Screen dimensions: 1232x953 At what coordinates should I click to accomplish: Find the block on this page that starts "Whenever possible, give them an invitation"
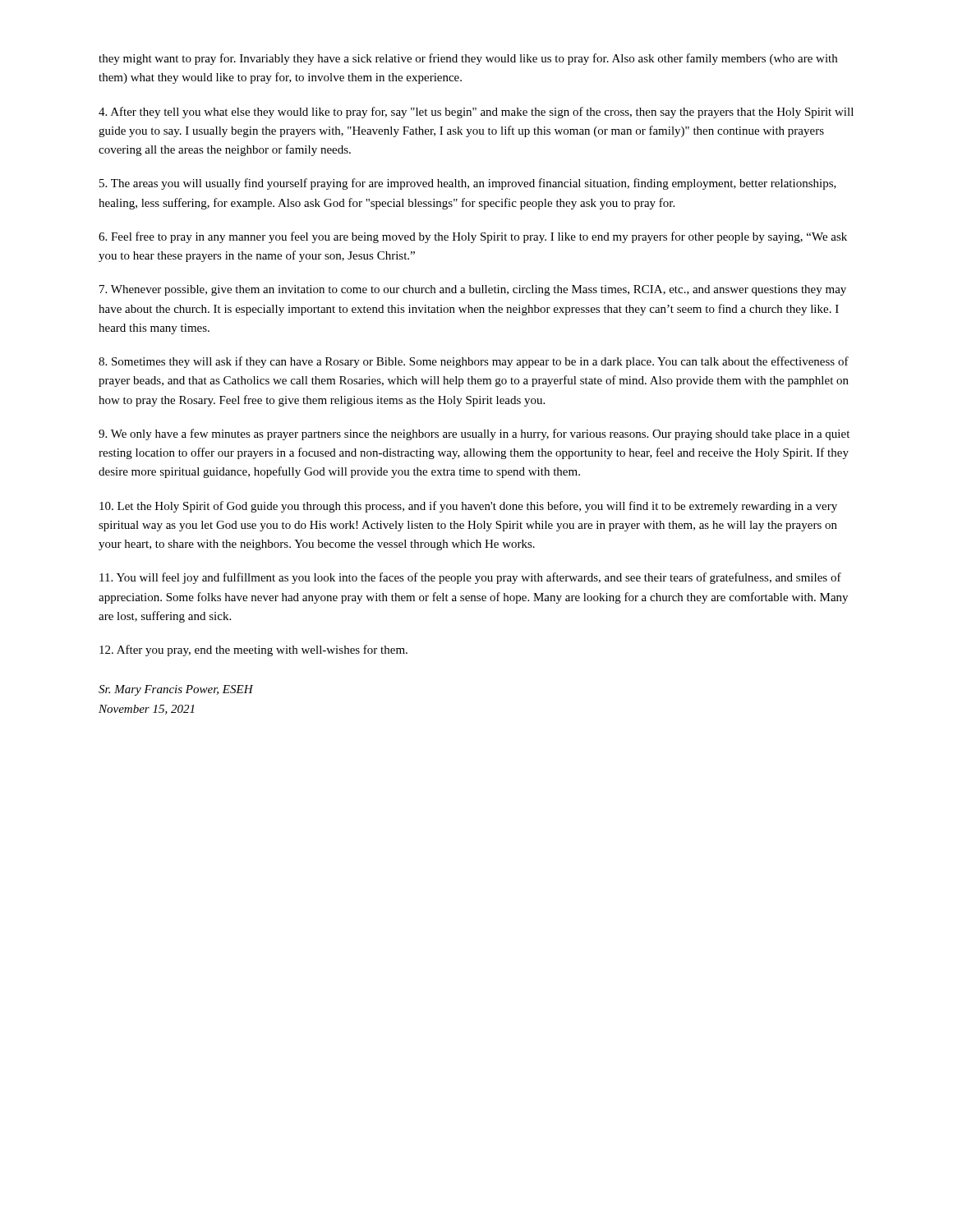(x=472, y=308)
